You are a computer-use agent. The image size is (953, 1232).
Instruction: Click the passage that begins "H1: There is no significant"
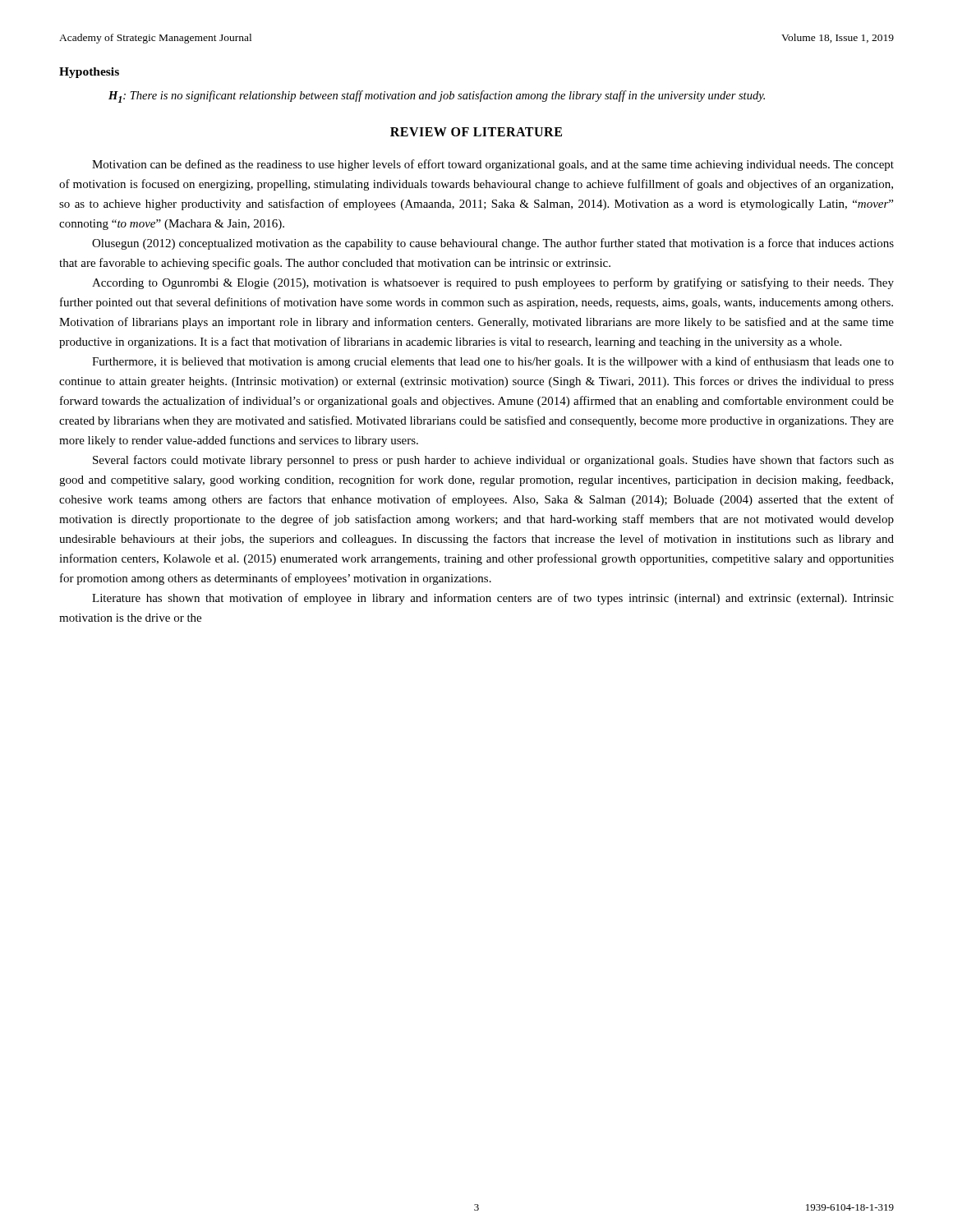(x=437, y=97)
